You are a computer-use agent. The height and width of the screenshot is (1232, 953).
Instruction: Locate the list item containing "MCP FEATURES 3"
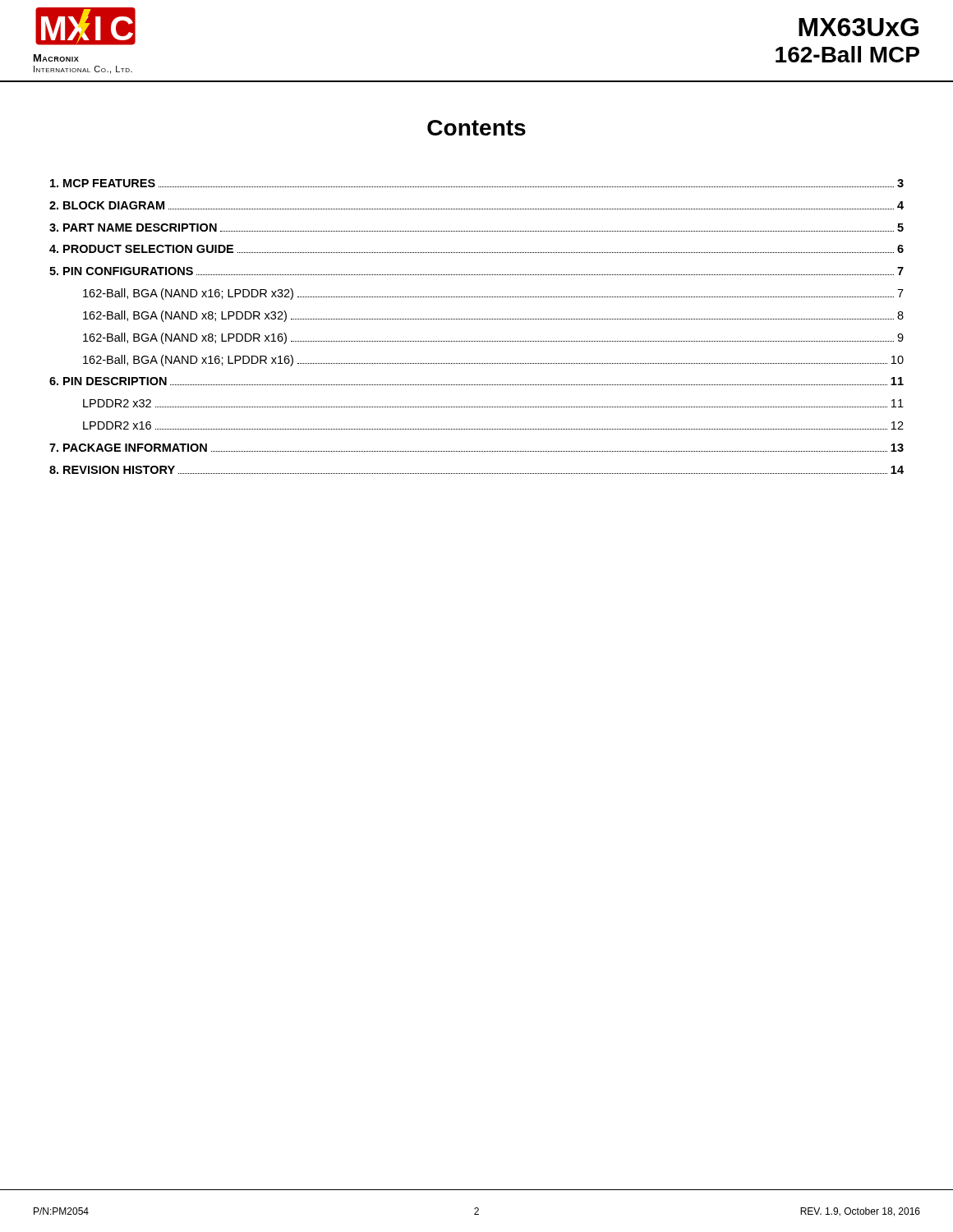(476, 184)
